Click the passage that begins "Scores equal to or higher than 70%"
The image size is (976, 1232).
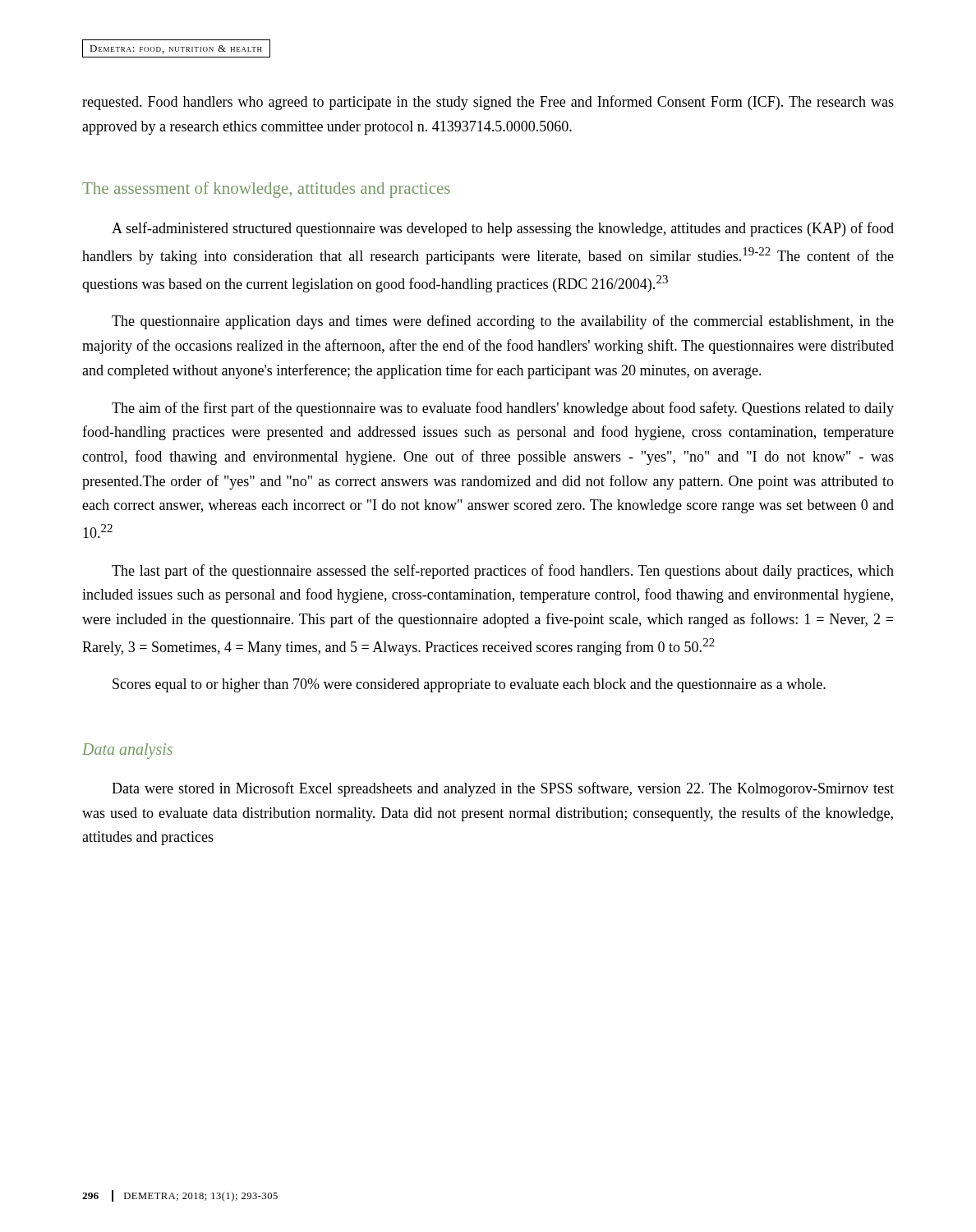click(x=469, y=684)
